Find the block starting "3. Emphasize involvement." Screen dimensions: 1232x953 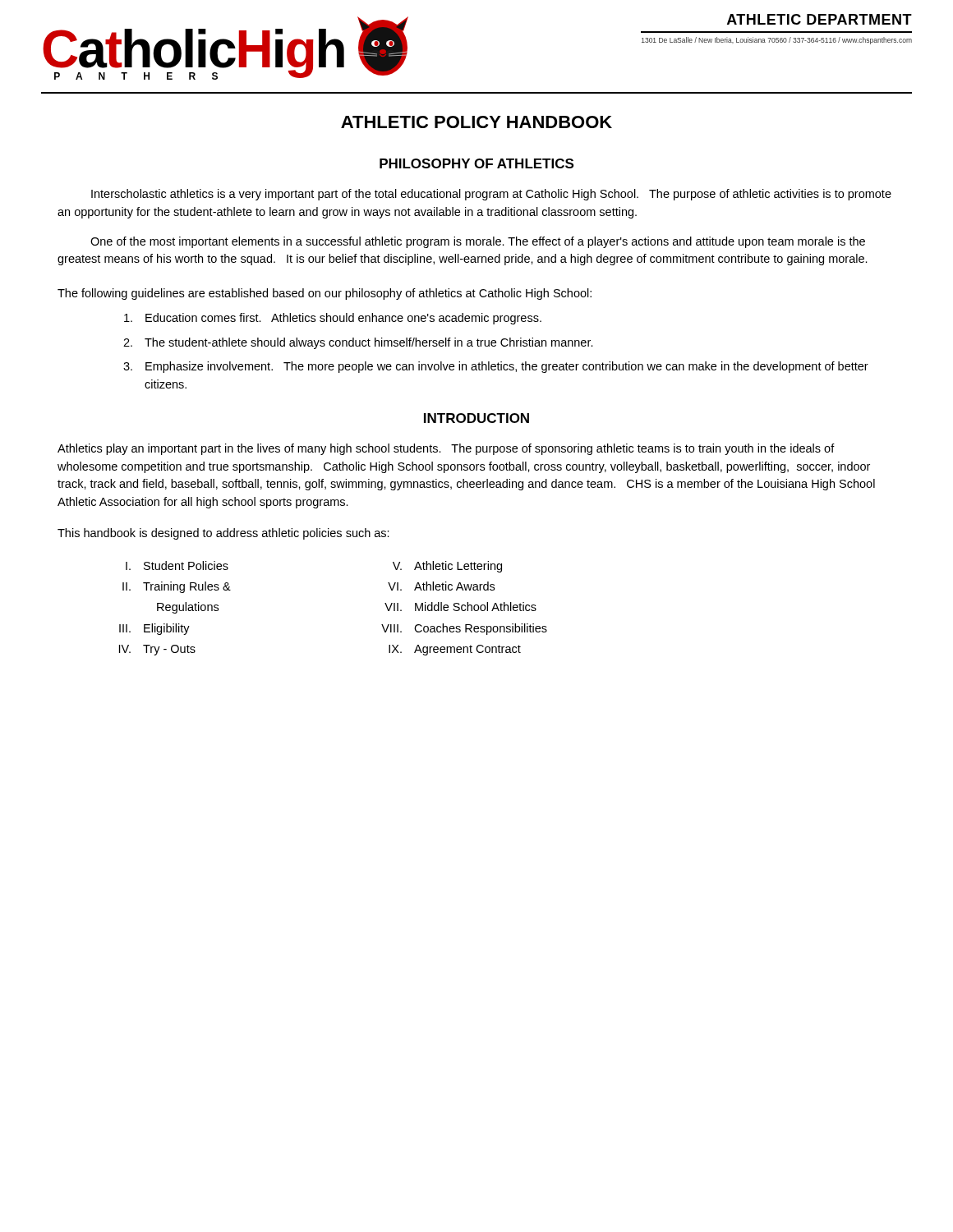coord(509,376)
